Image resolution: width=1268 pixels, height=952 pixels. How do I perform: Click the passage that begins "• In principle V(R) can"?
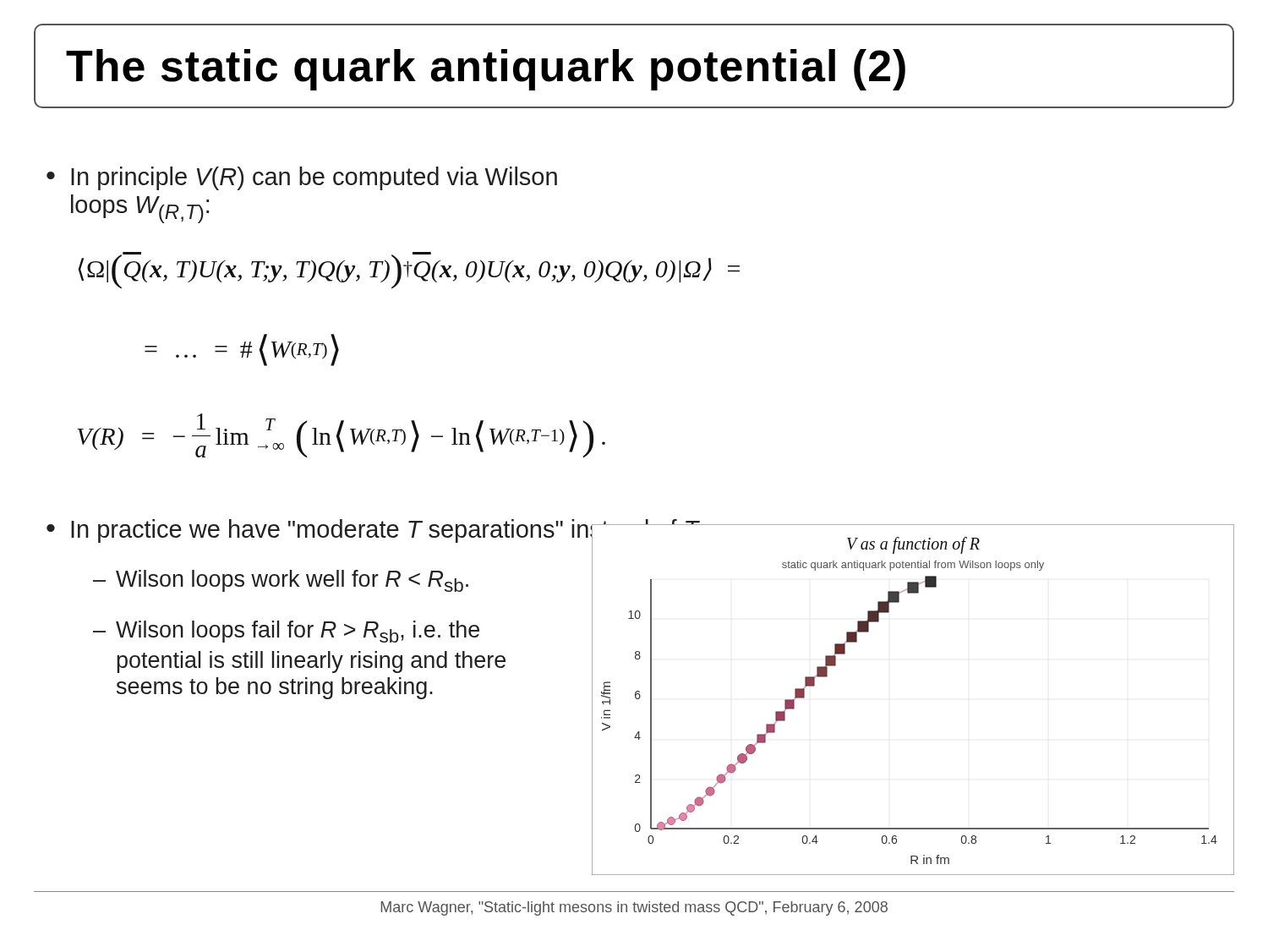[x=310, y=191]
